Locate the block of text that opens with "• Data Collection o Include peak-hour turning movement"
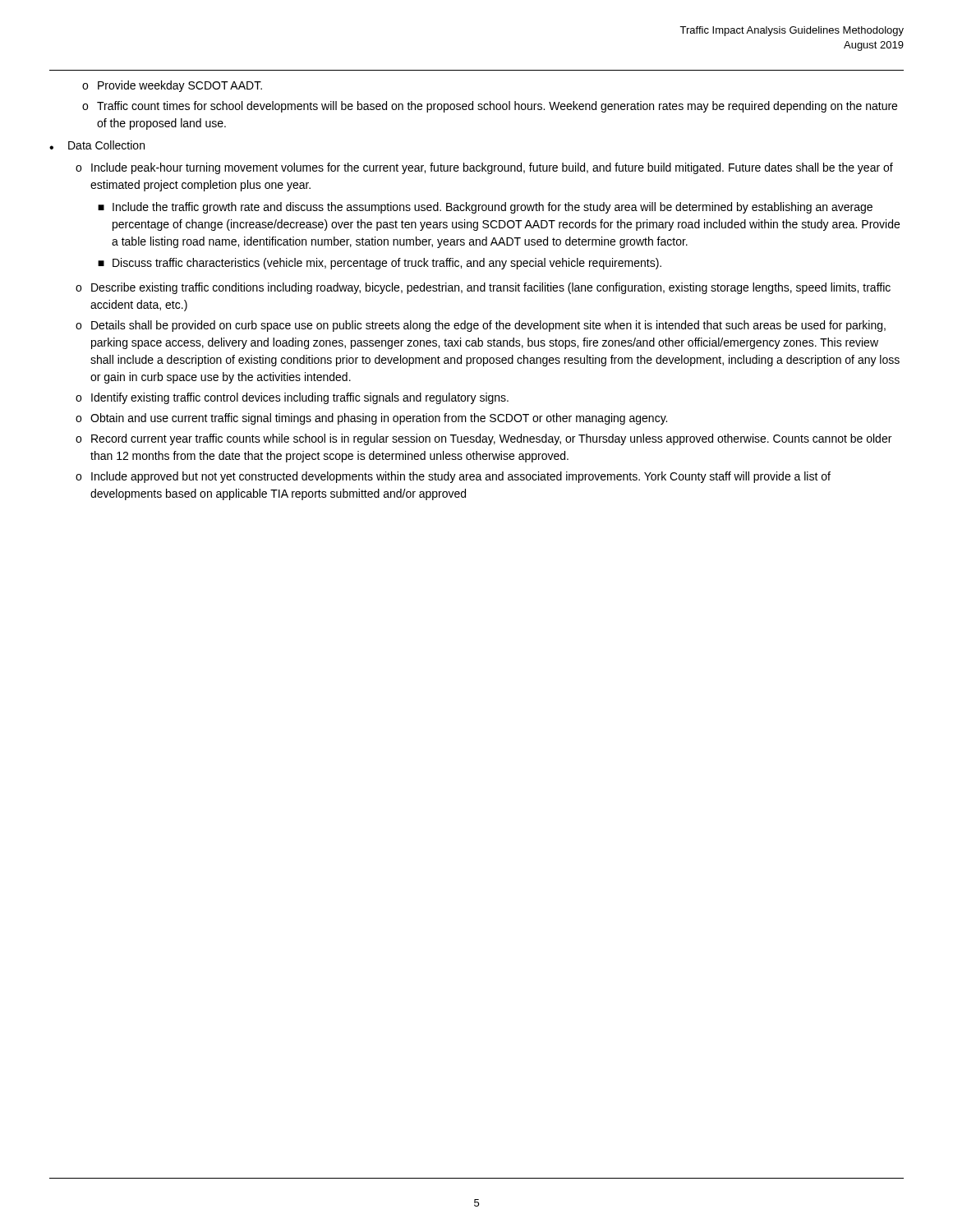 click(476, 322)
